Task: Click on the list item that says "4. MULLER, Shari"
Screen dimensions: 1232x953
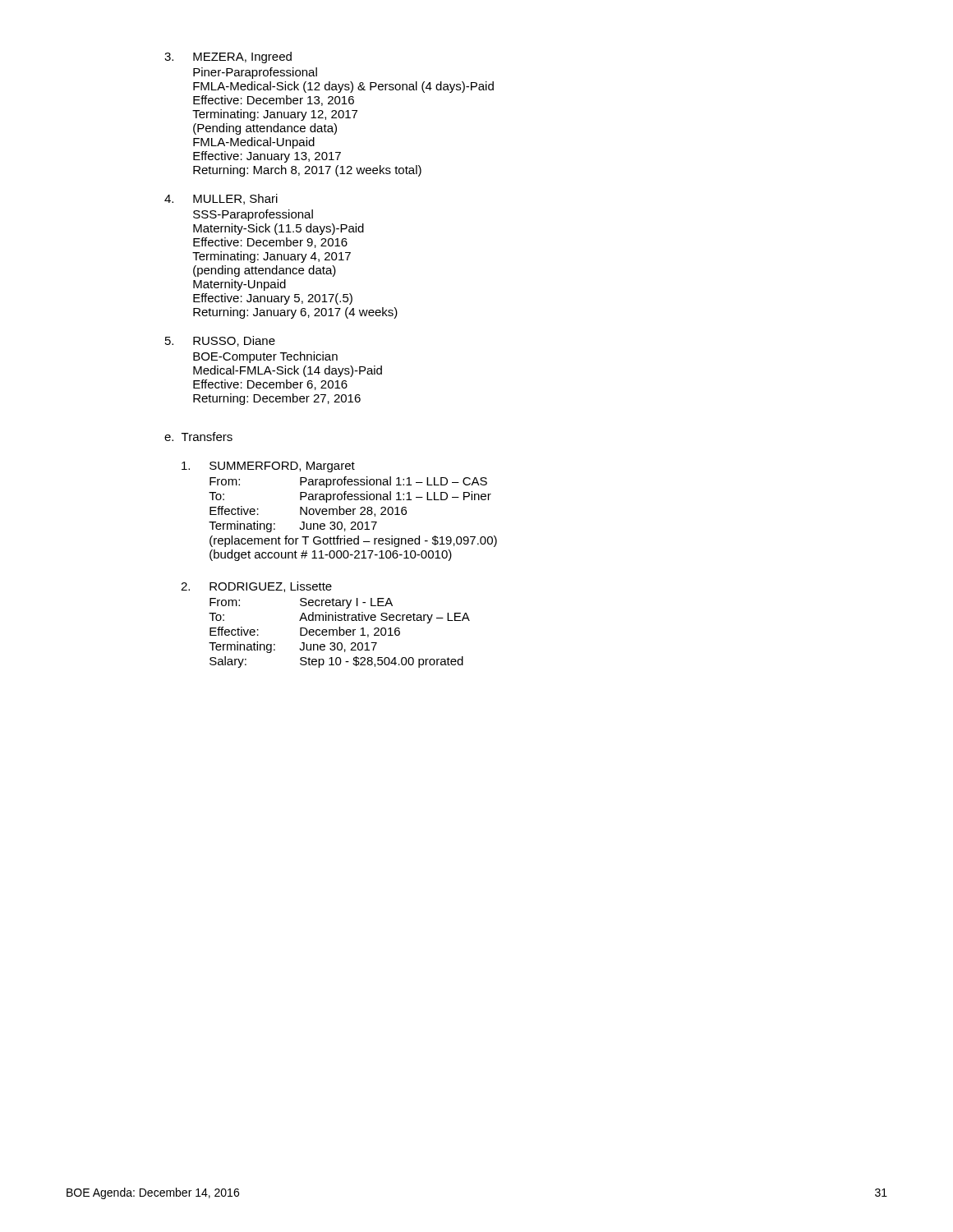Action: coord(221,199)
